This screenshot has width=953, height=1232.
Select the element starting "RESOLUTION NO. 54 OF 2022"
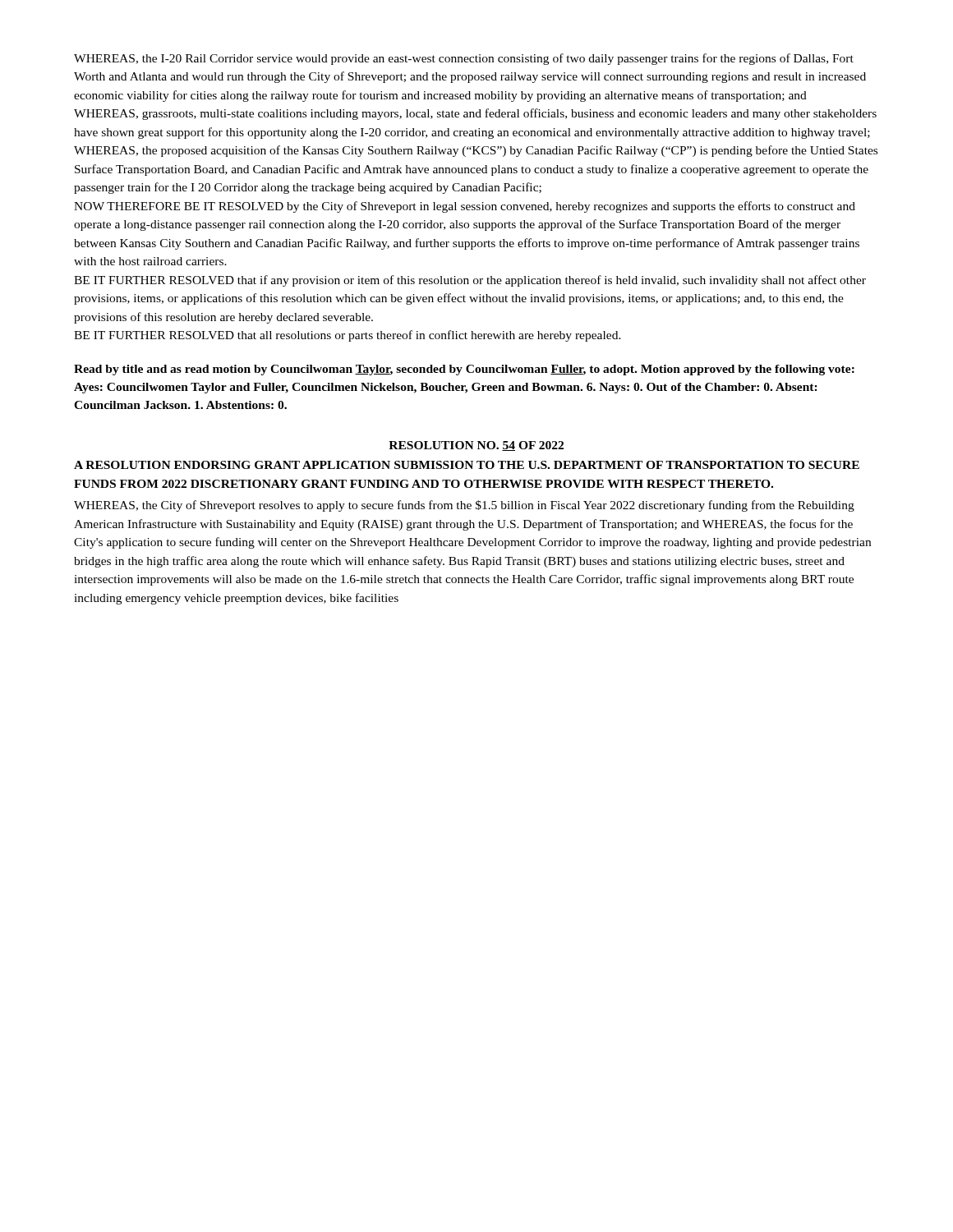(476, 445)
